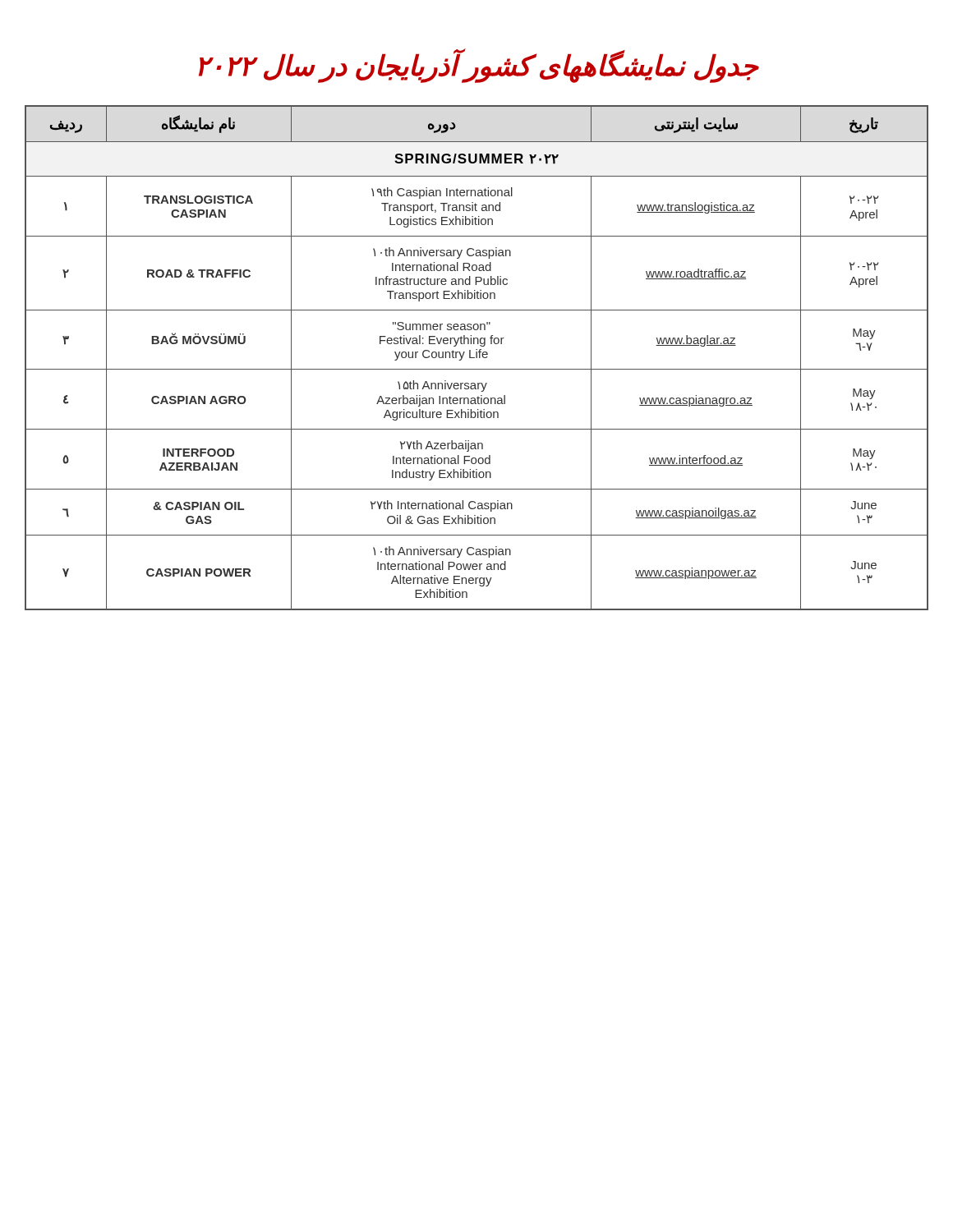The height and width of the screenshot is (1232, 953).
Task: Find the table that mentions "نام نمایشگاه"
Action: click(x=476, y=358)
